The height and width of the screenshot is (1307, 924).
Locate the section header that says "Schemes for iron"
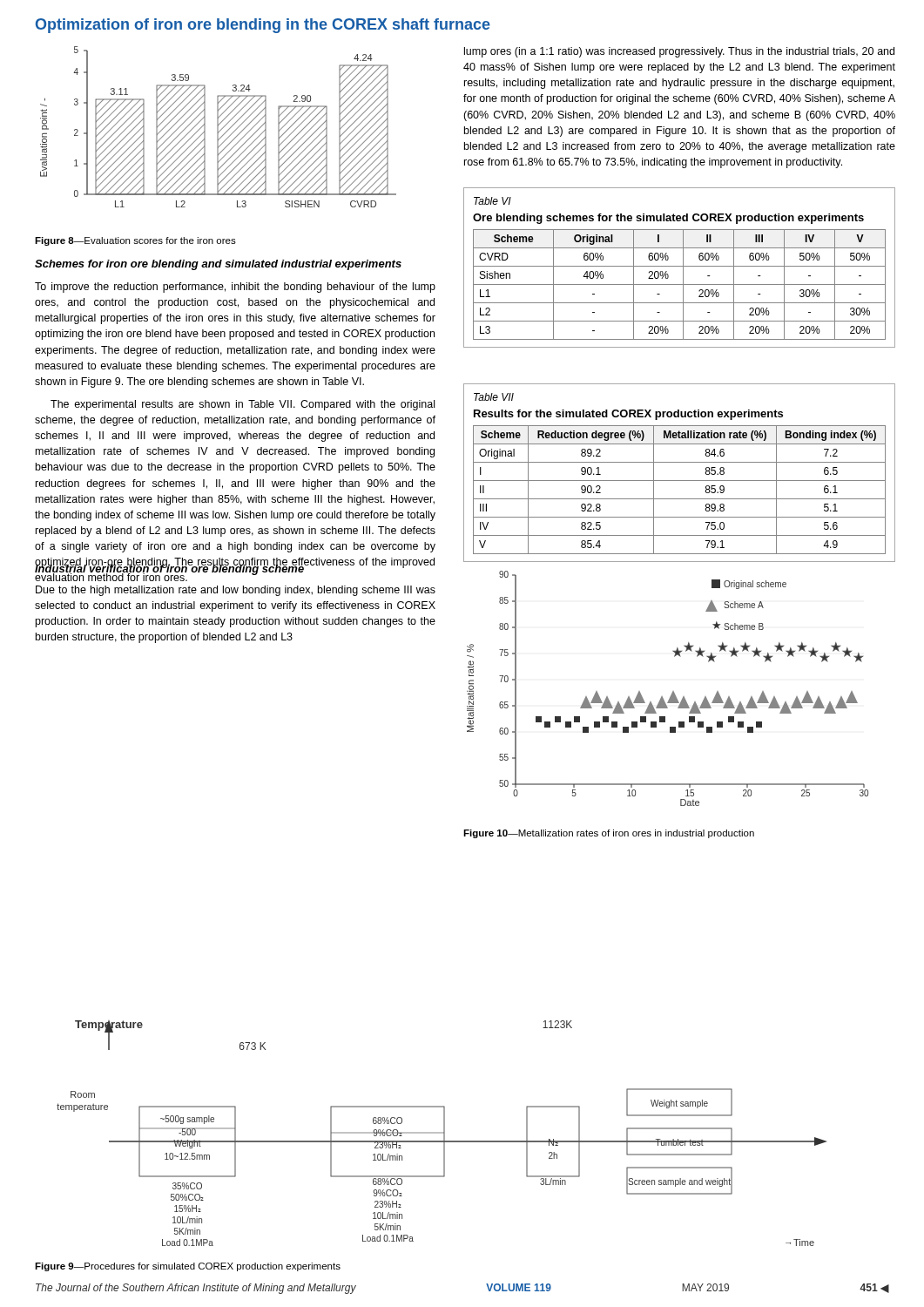(235, 264)
